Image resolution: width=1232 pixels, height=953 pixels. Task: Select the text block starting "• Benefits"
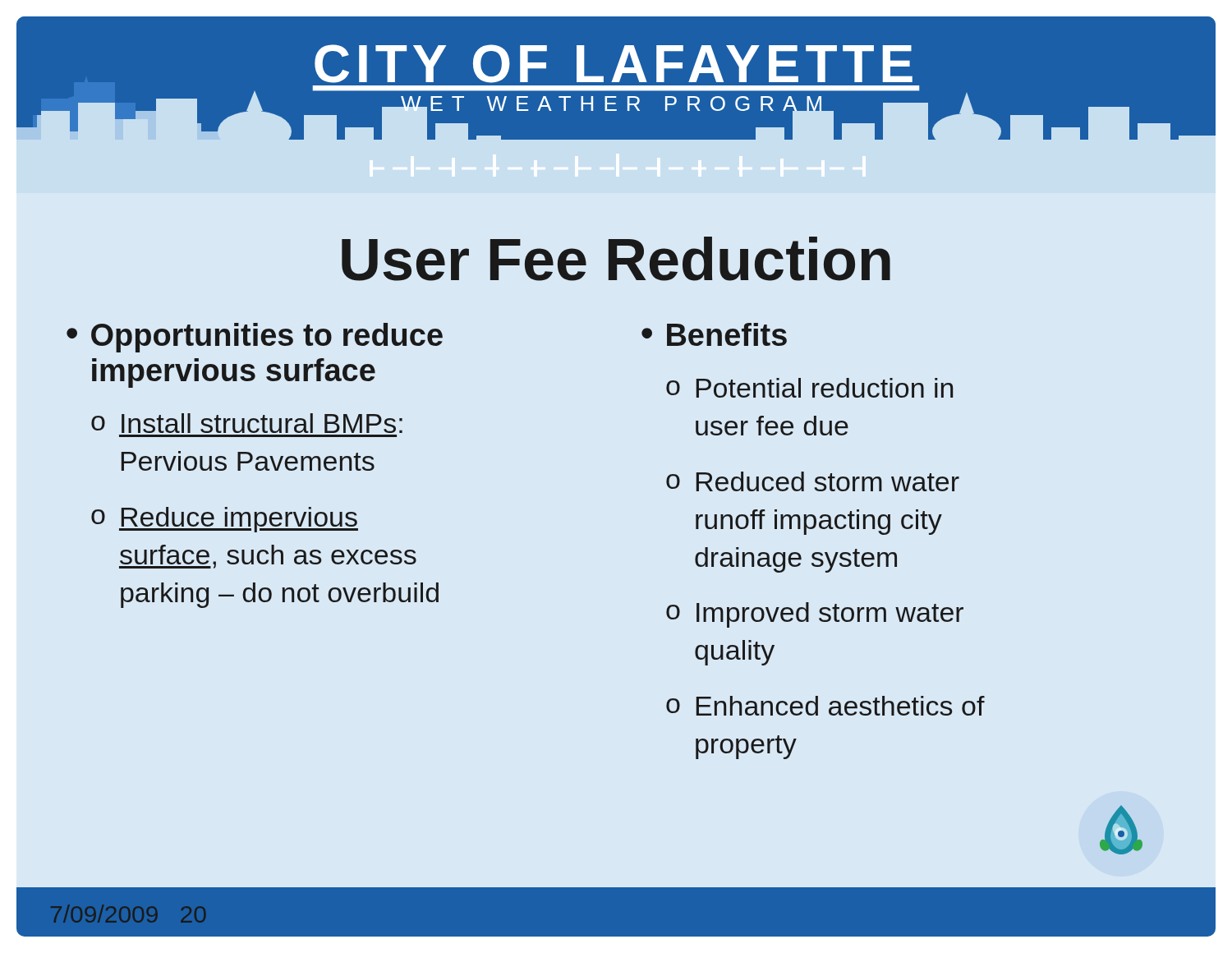pos(714,336)
